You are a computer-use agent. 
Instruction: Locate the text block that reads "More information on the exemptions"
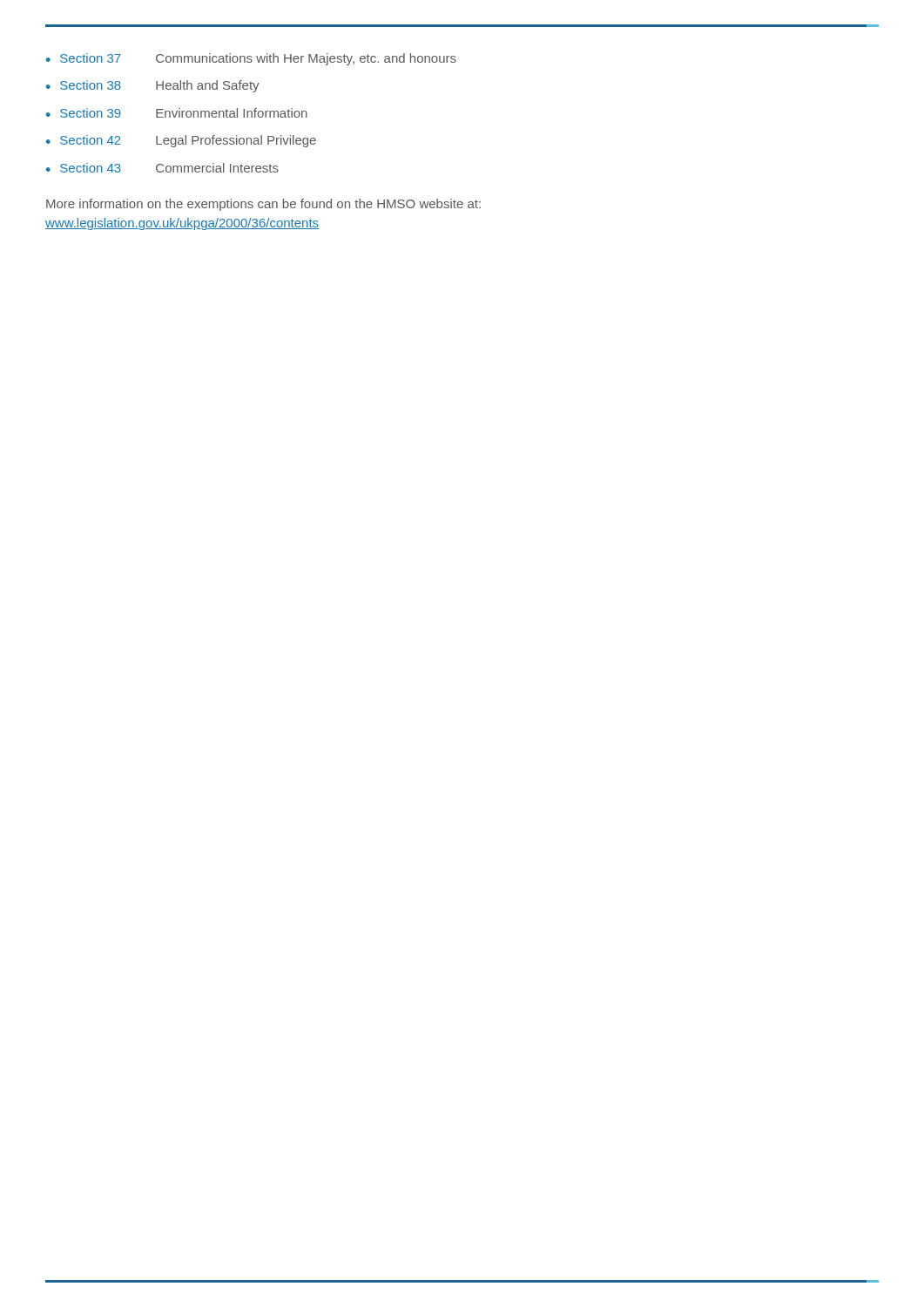pyautogui.click(x=263, y=213)
